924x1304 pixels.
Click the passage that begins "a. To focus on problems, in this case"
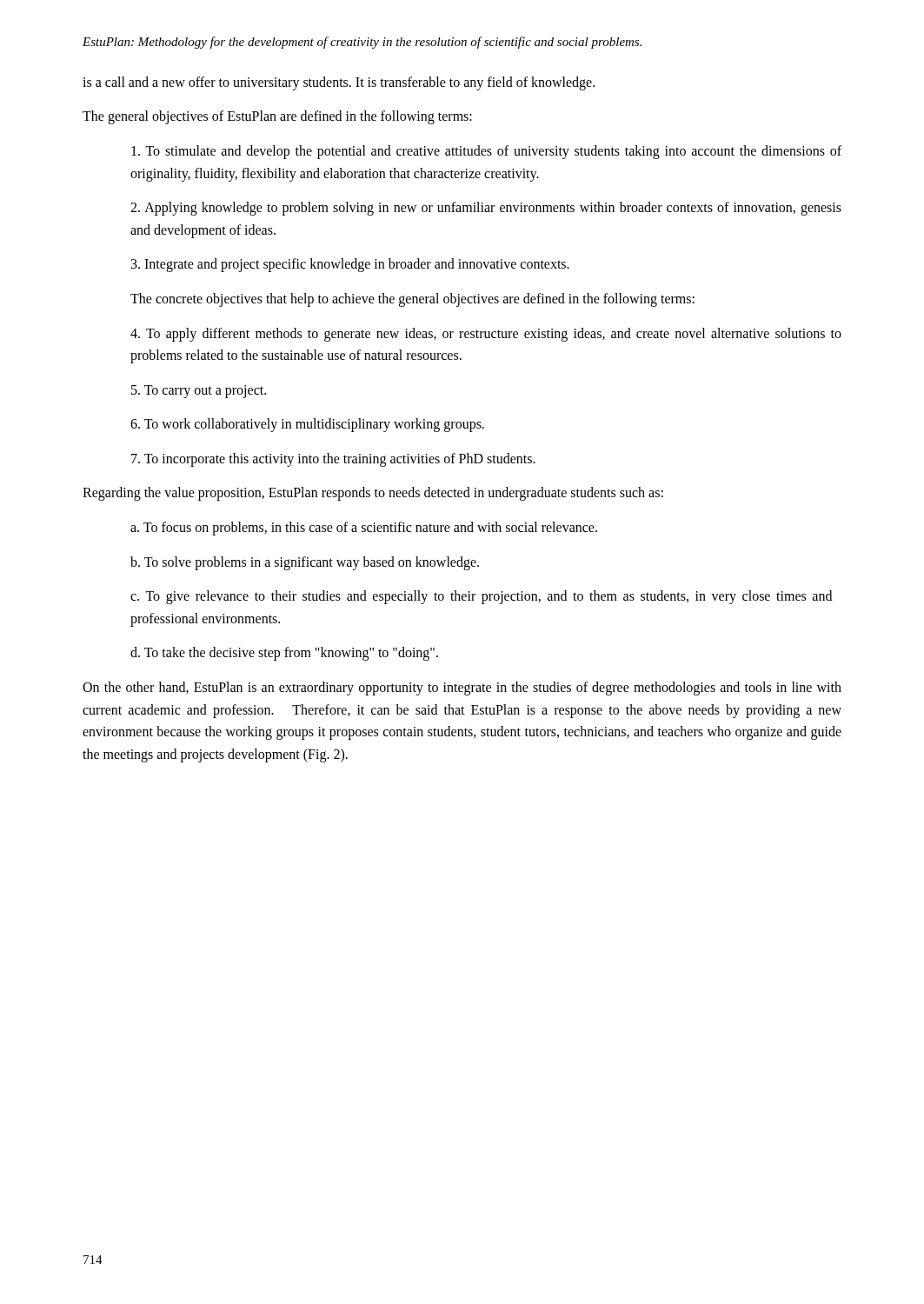coord(364,527)
